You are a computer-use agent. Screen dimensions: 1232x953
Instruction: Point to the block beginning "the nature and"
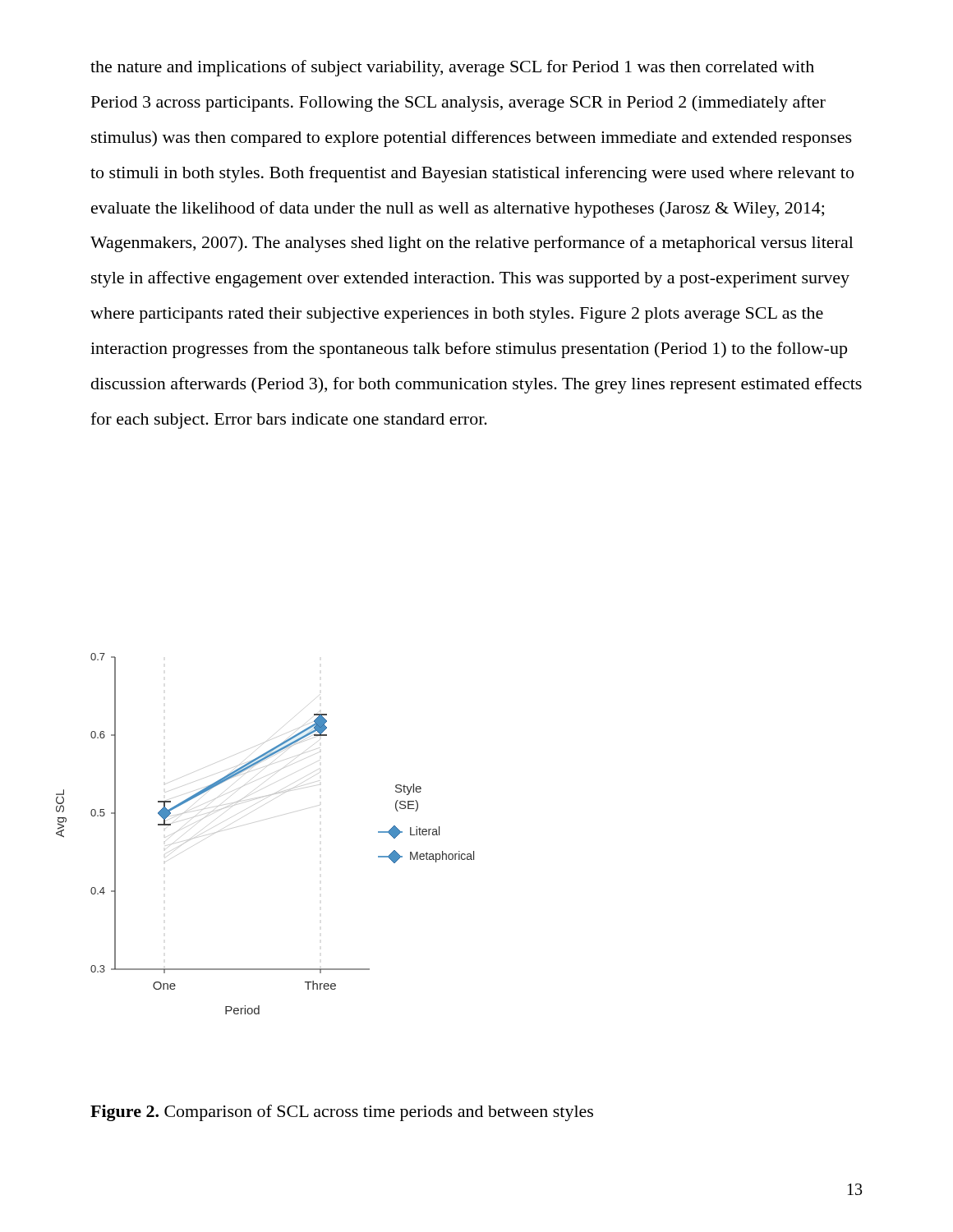(476, 242)
